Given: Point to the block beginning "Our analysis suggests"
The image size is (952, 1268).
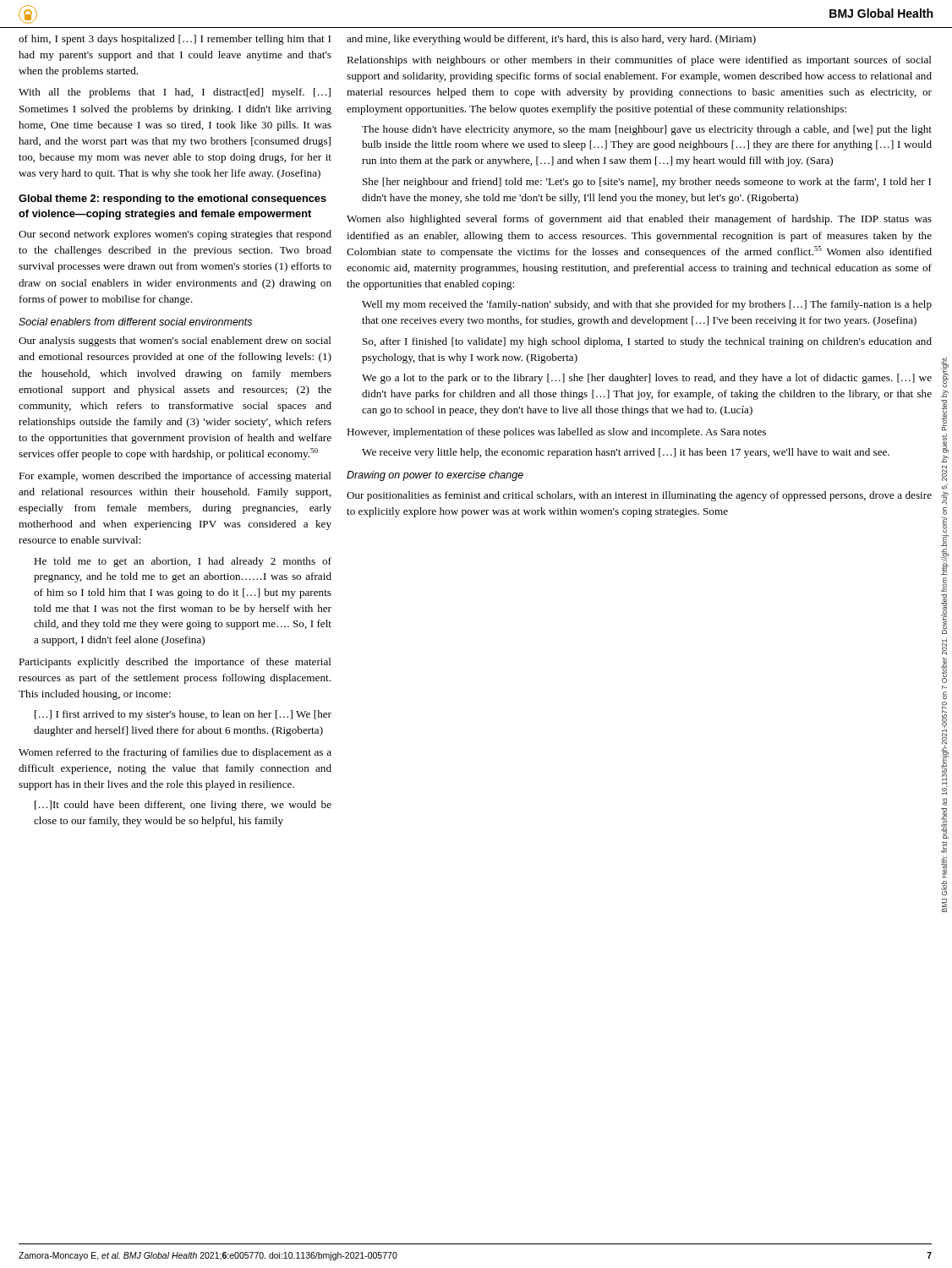Looking at the screenshot, I should click(x=175, y=440).
